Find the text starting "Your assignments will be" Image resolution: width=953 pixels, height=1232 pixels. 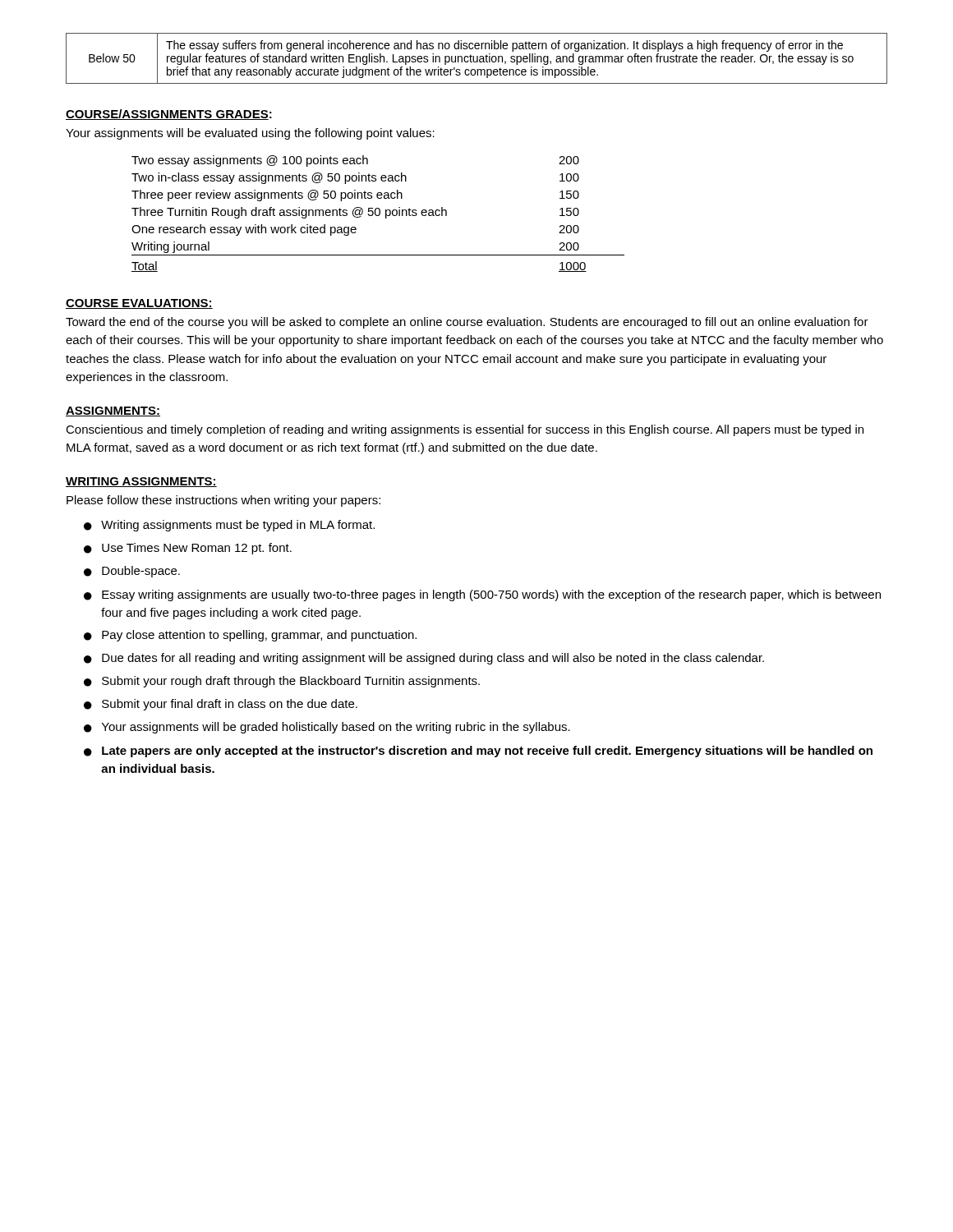250,133
